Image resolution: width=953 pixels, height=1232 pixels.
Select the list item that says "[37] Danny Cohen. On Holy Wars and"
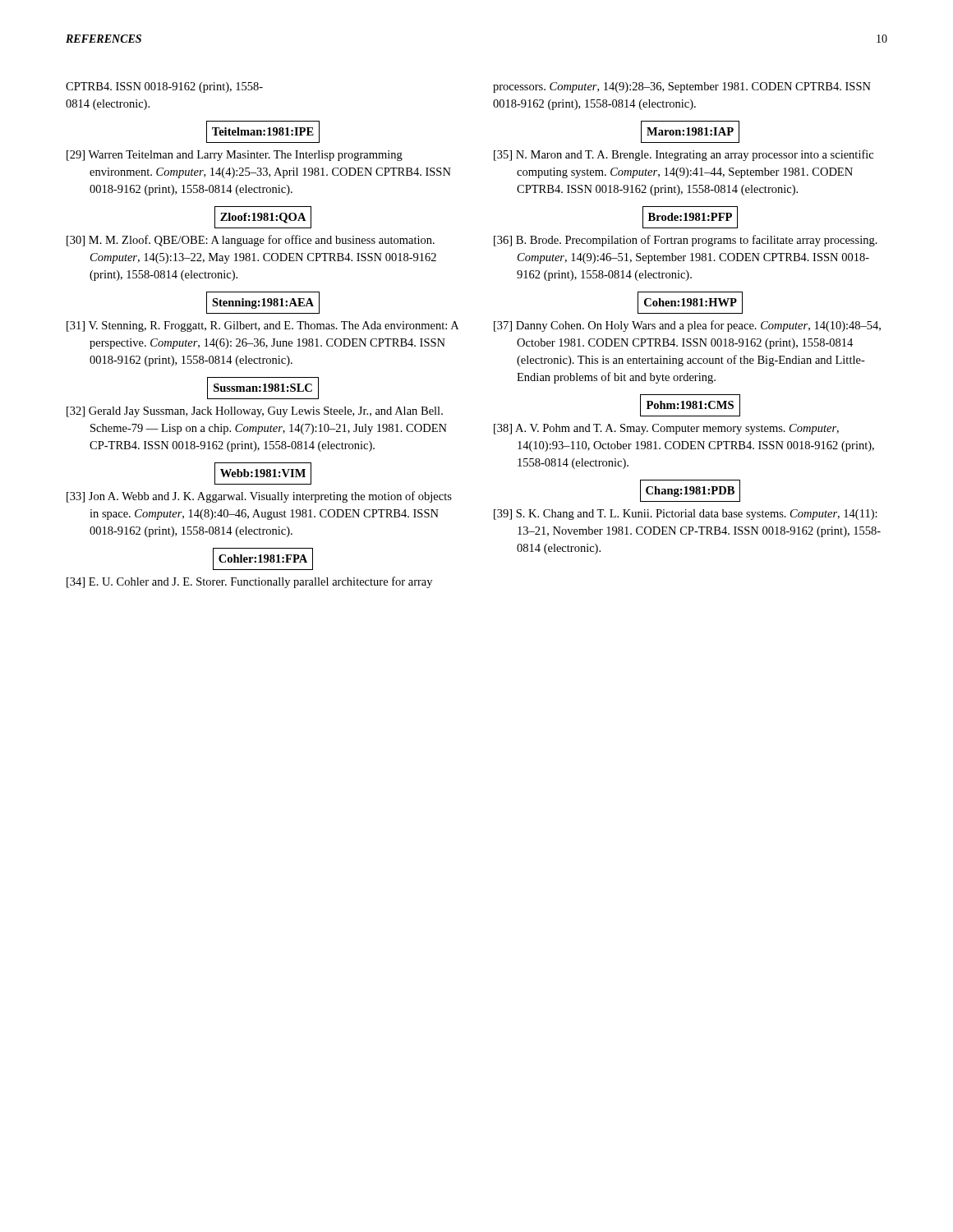click(x=687, y=351)
